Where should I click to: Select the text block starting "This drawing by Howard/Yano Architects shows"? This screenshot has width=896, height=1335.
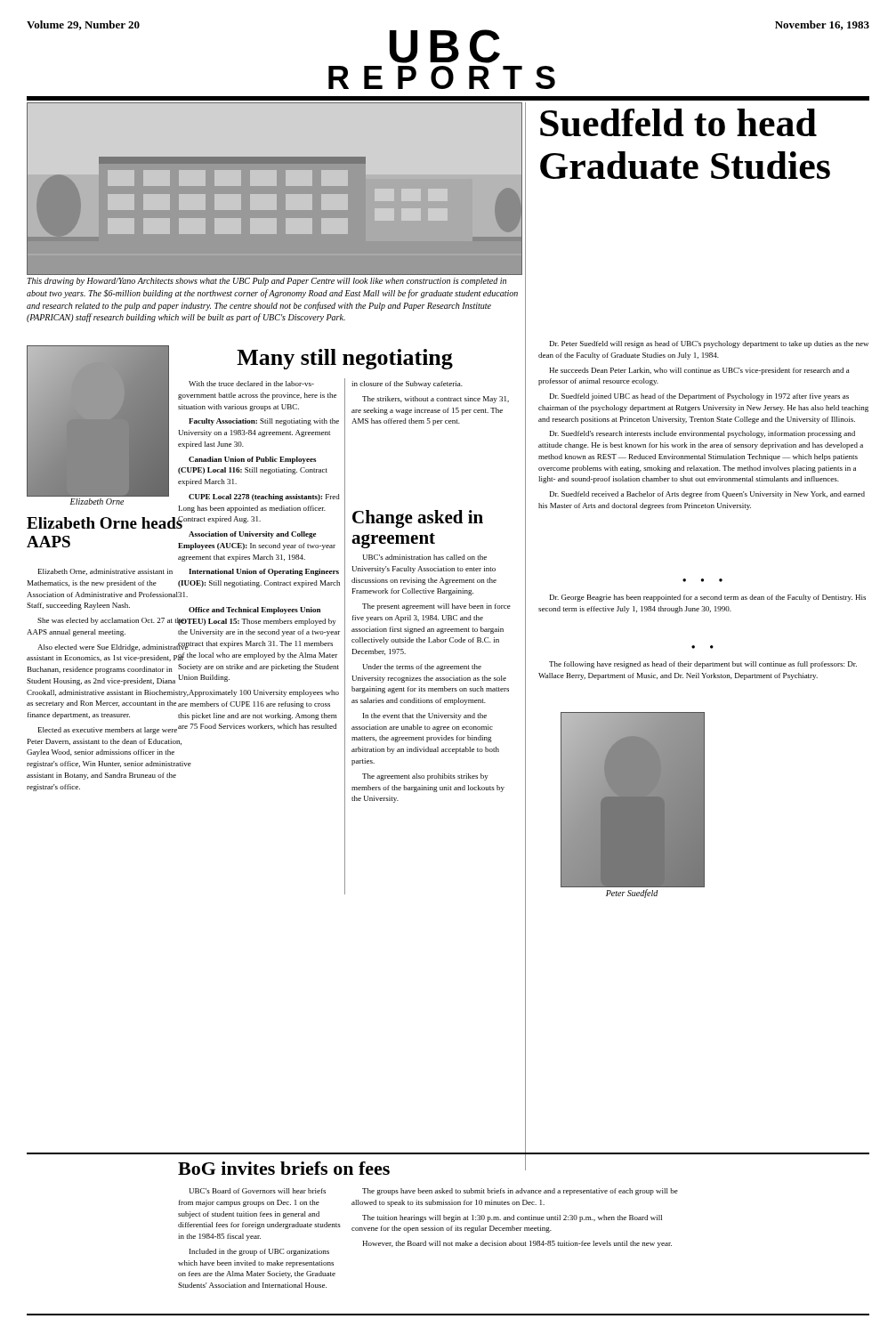coord(272,299)
